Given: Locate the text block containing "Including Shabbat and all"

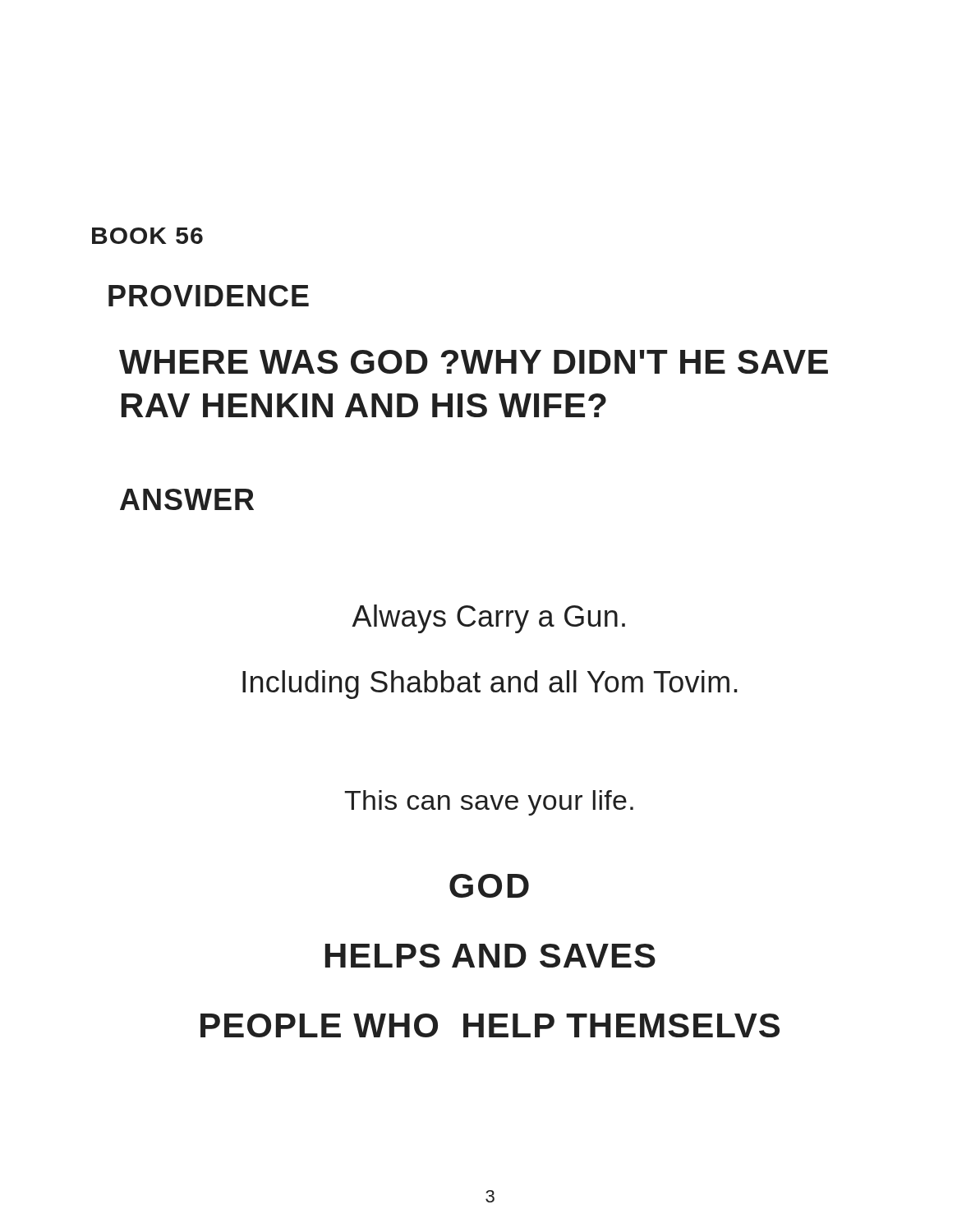Looking at the screenshot, I should coord(490,682).
